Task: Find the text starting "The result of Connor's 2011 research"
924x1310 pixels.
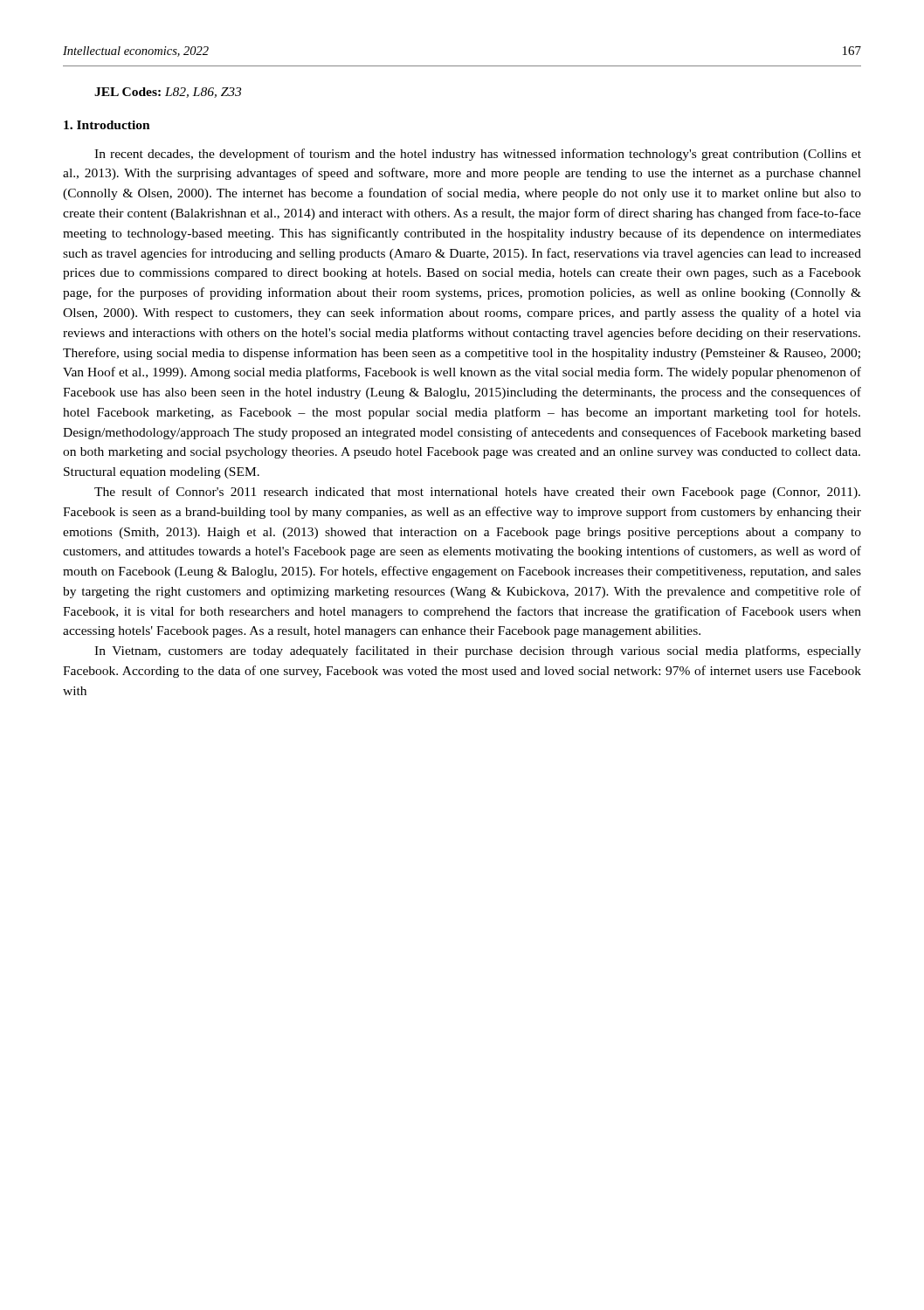Action: coord(462,561)
